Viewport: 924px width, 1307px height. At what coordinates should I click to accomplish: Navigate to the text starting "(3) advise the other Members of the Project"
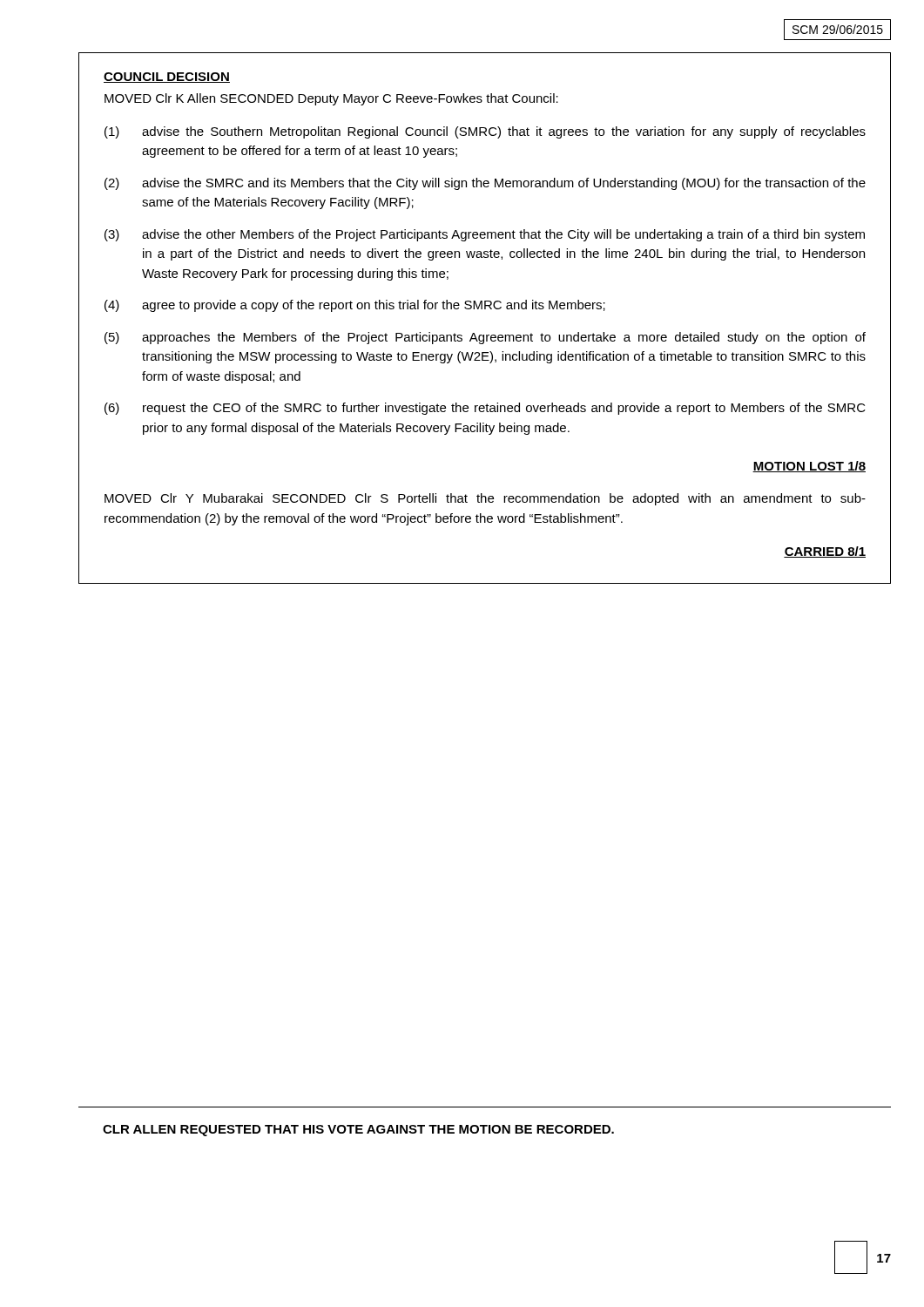pos(485,254)
